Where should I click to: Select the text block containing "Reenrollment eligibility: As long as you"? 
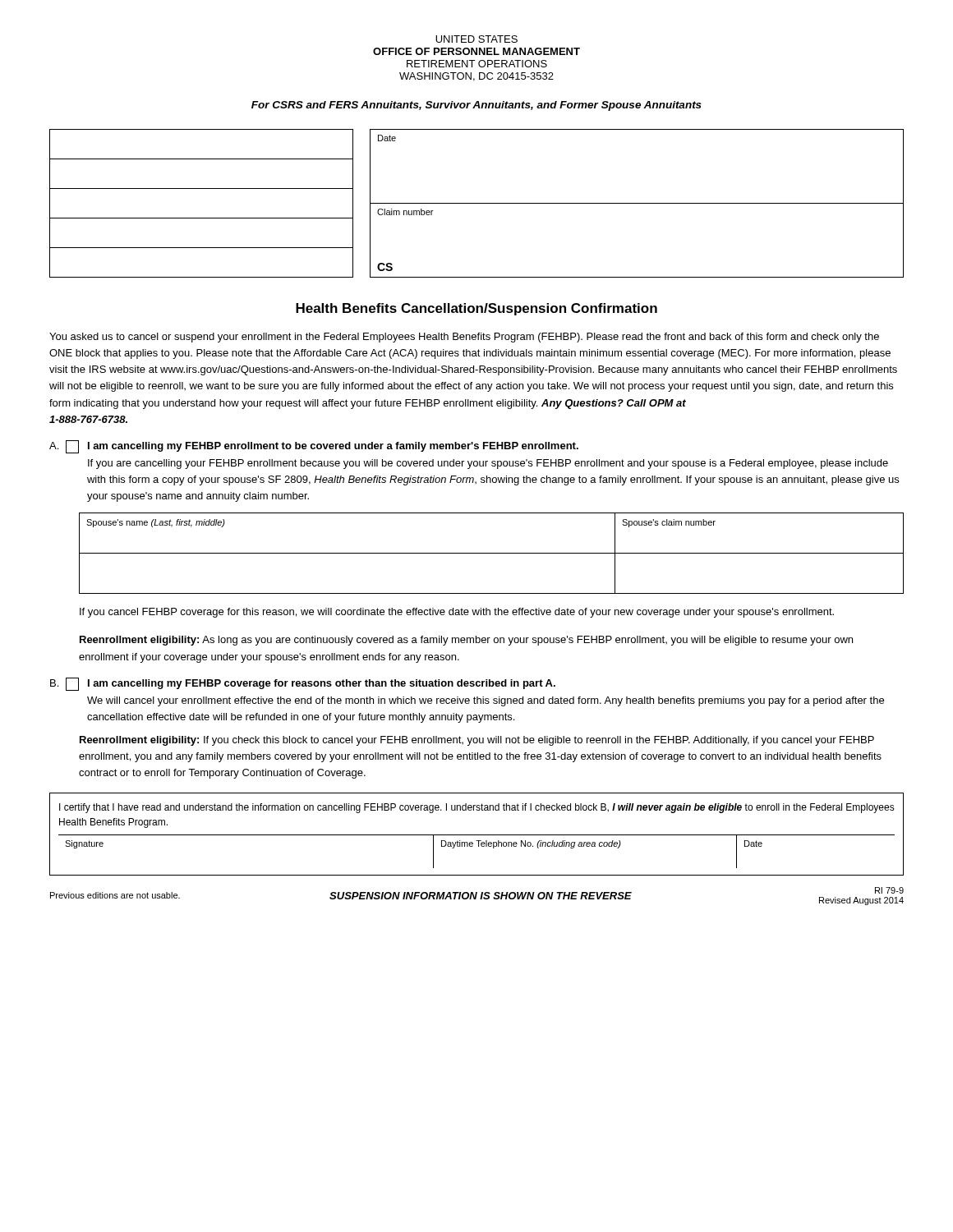pyautogui.click(x=466, y=648)
